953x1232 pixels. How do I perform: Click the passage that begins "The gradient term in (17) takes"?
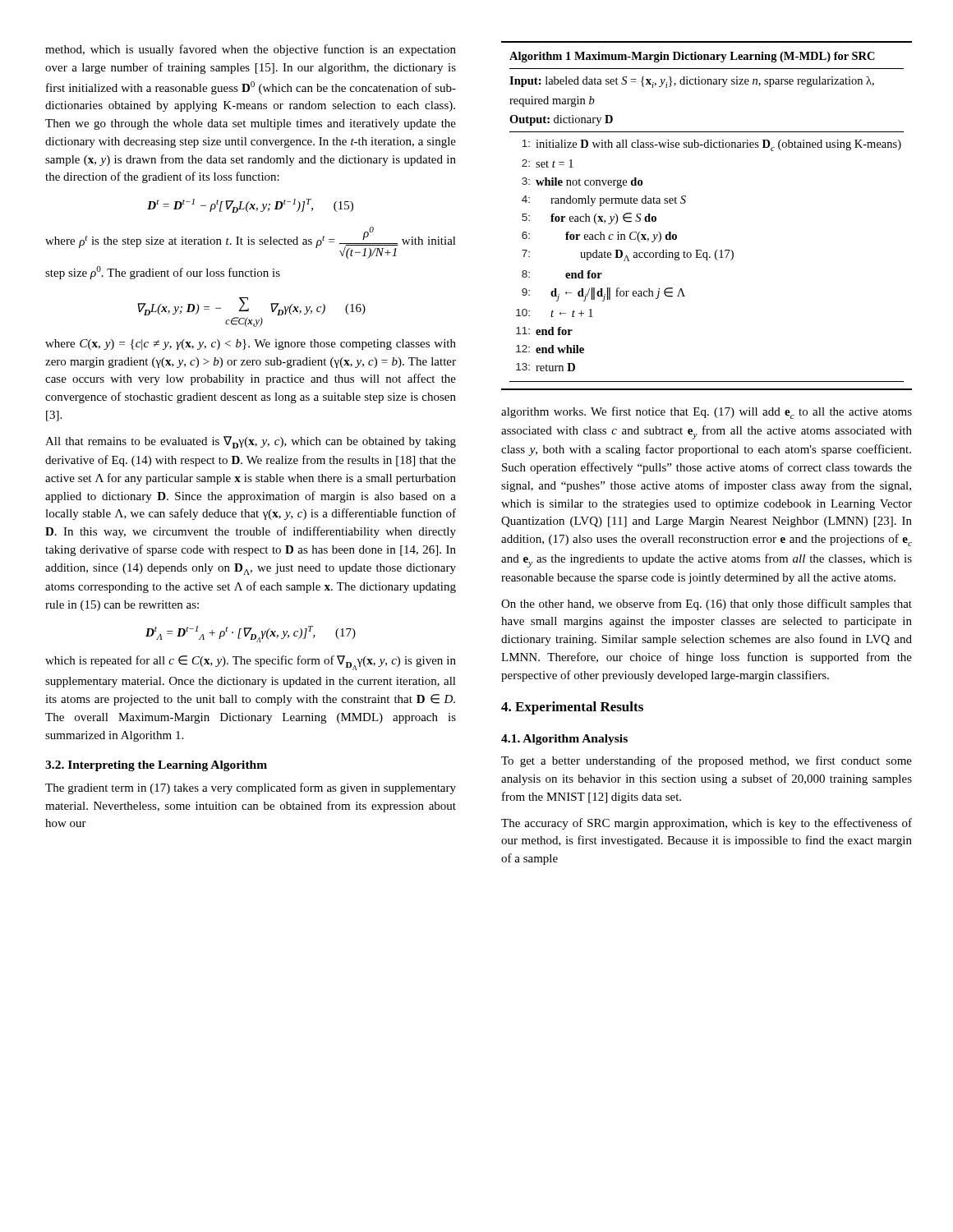tap(251, 806)
